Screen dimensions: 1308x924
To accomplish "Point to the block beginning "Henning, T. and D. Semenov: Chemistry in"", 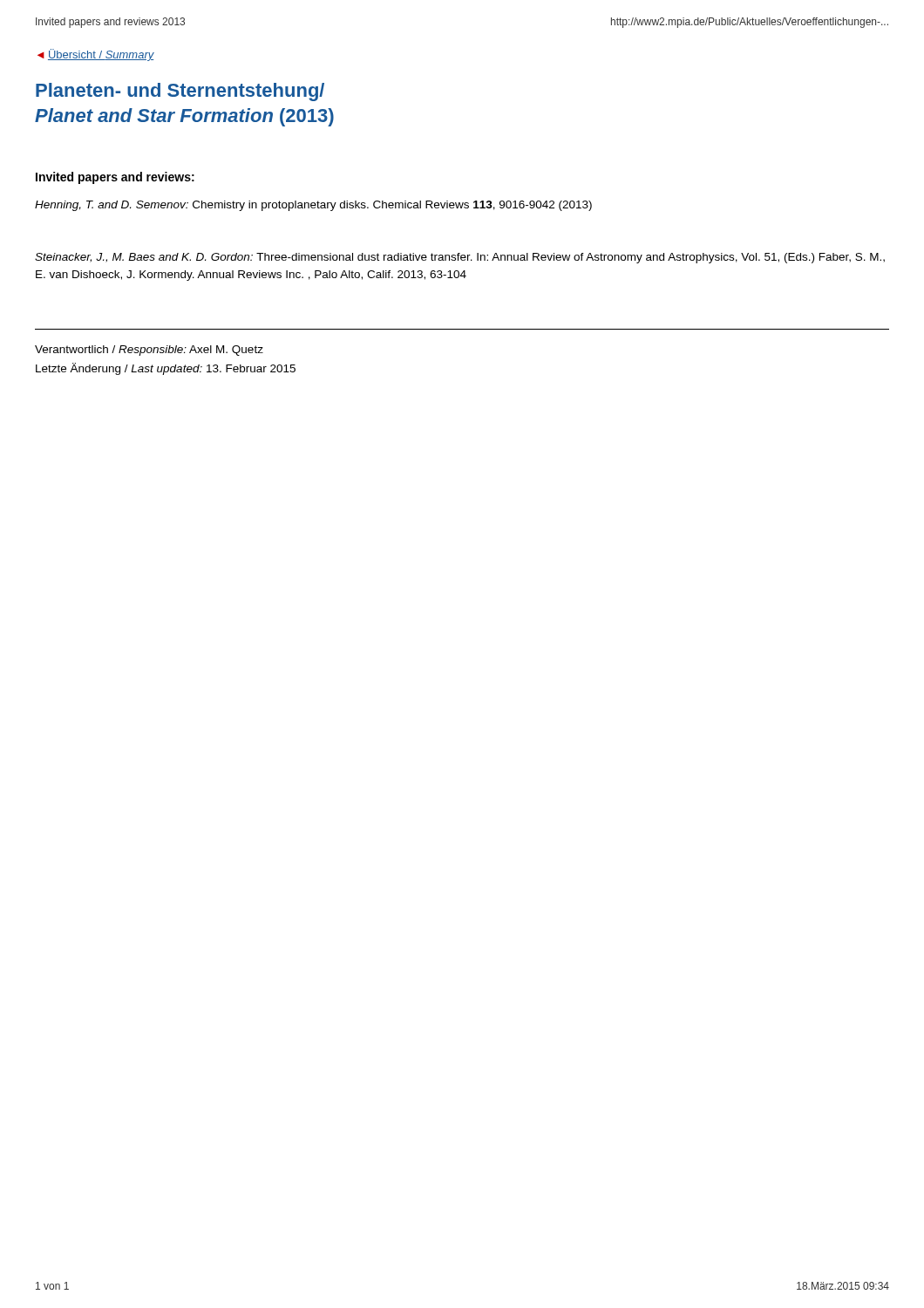I will click(314, 204).
